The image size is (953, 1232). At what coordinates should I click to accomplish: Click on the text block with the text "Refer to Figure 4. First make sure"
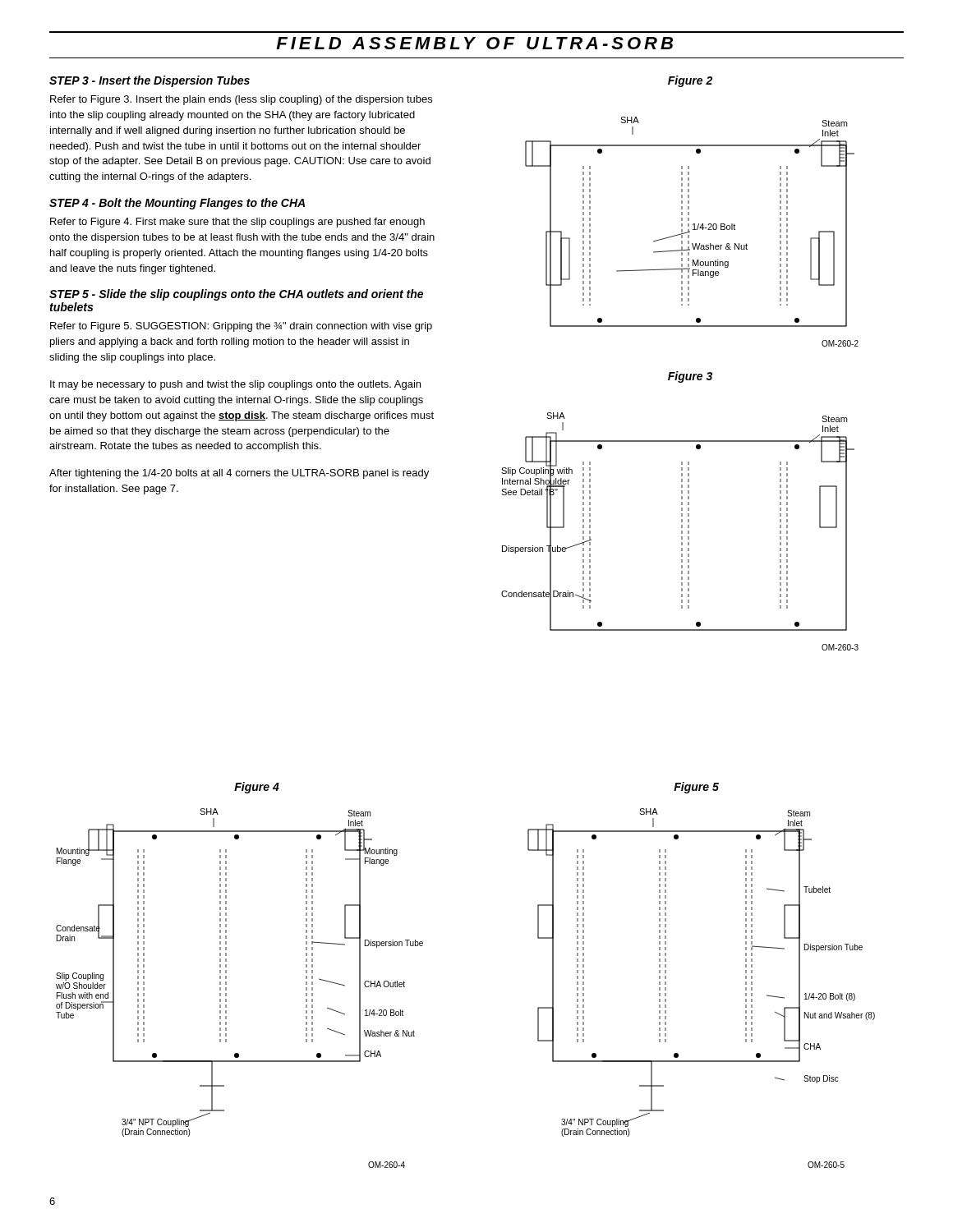point(242,245)
